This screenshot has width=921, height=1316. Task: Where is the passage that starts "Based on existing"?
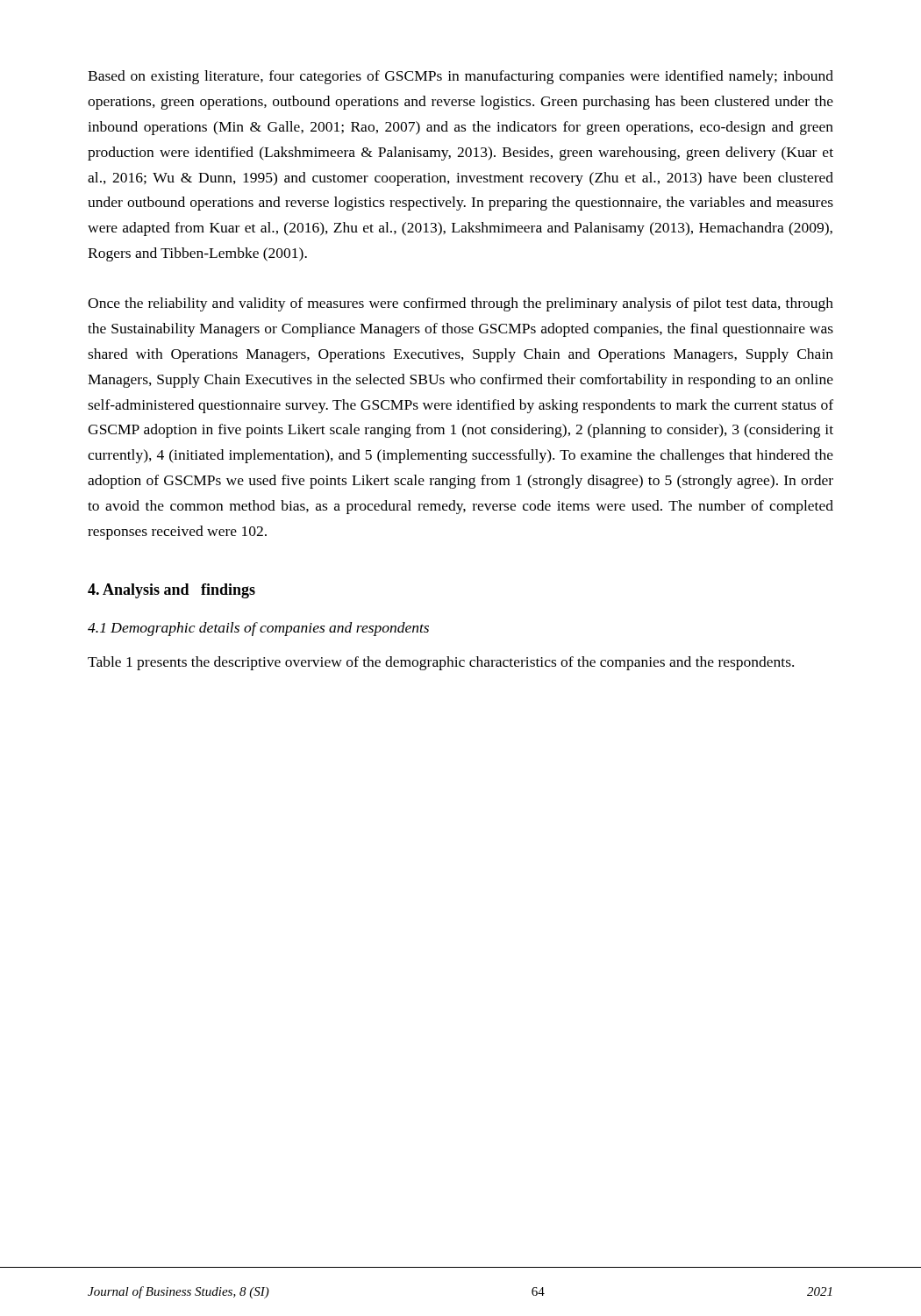pos(460,164)
